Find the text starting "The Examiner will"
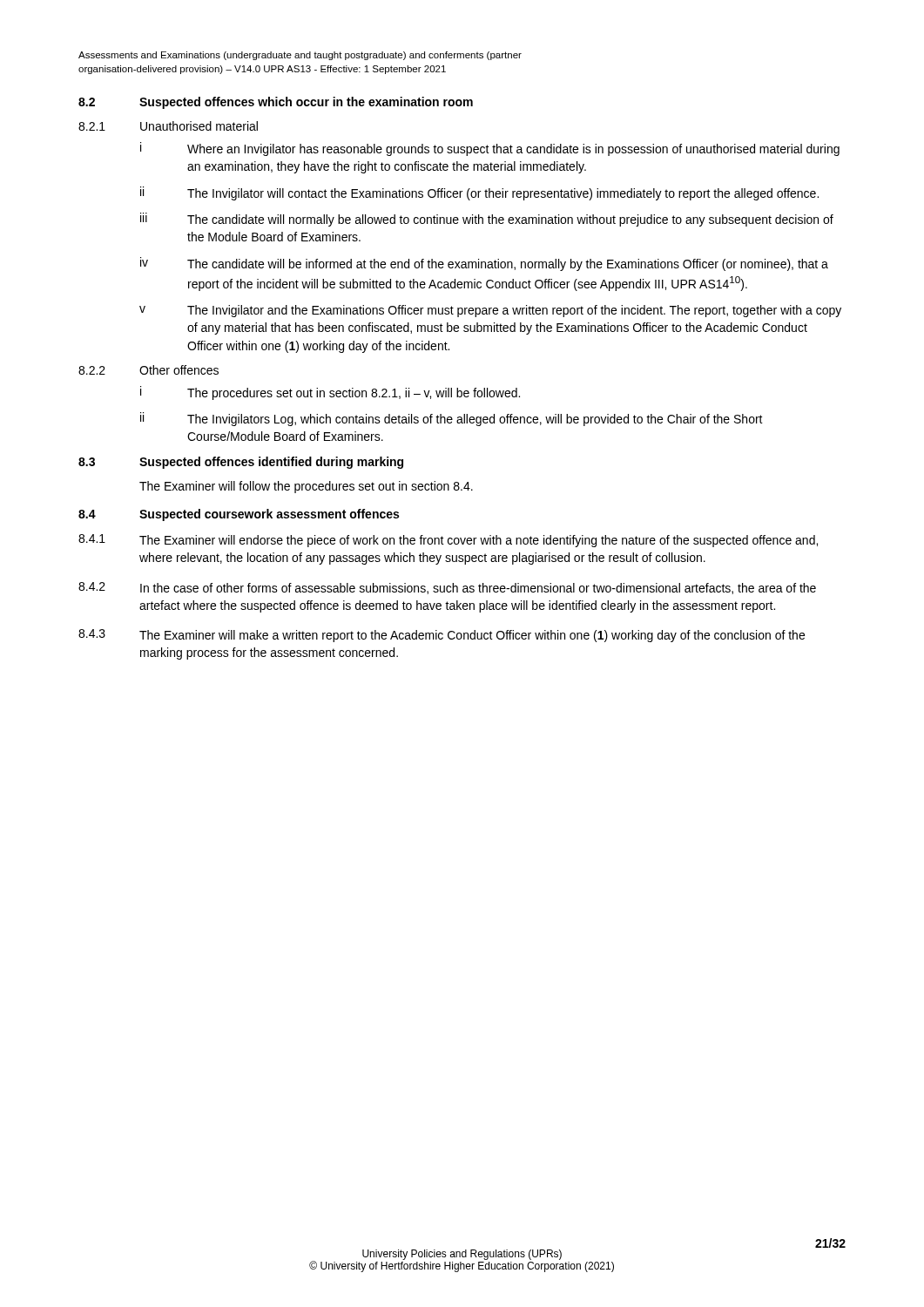The width and height of the screenshot is (924, 1307). pyautogui.click(x=306, y=486)
